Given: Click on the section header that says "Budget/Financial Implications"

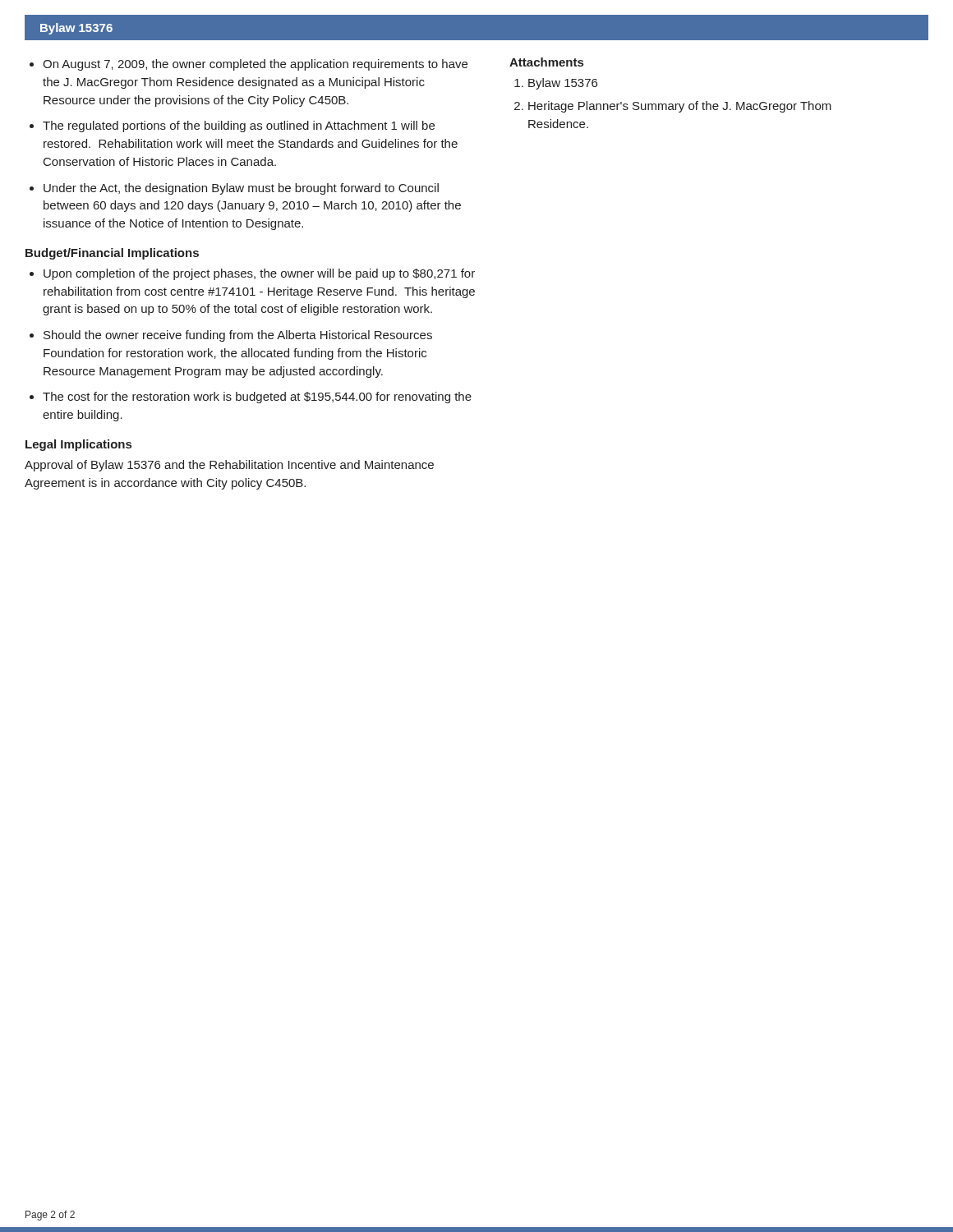Looking at the screenshot, I should coord(112,252).
